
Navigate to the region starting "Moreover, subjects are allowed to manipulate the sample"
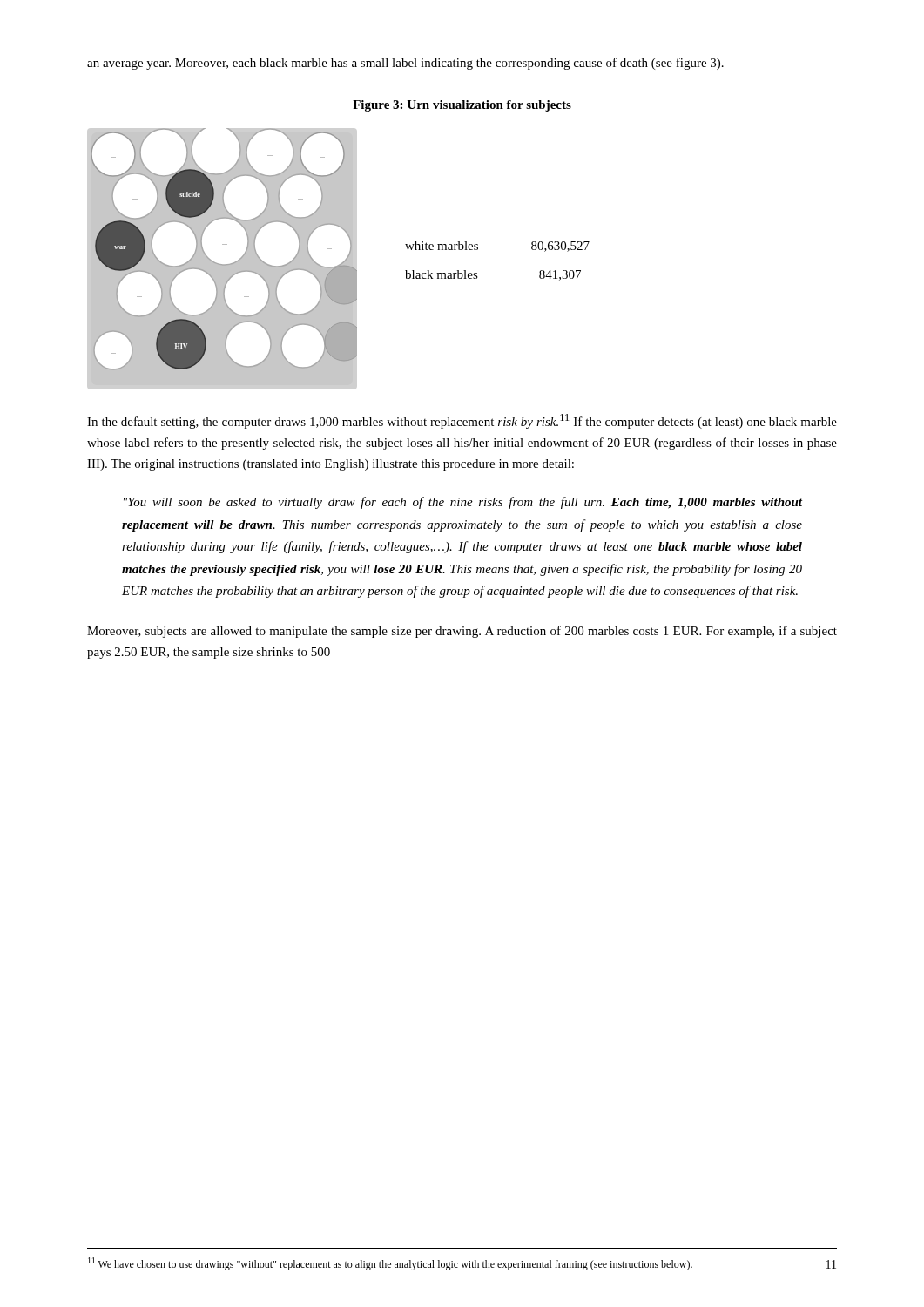pyautogui.click(x=462, y=641)
